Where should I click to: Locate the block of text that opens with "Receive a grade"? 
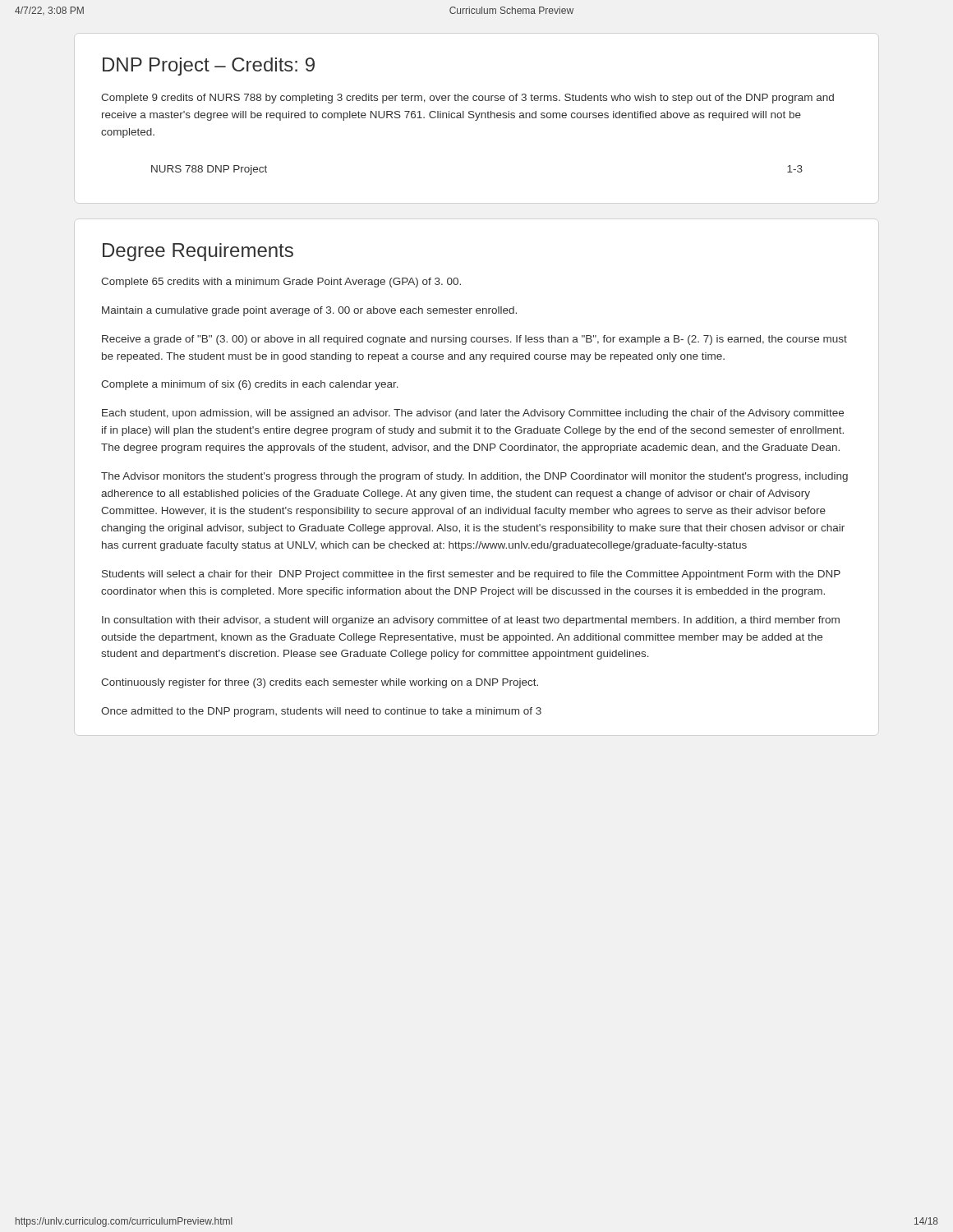click(x=474, y=347)
